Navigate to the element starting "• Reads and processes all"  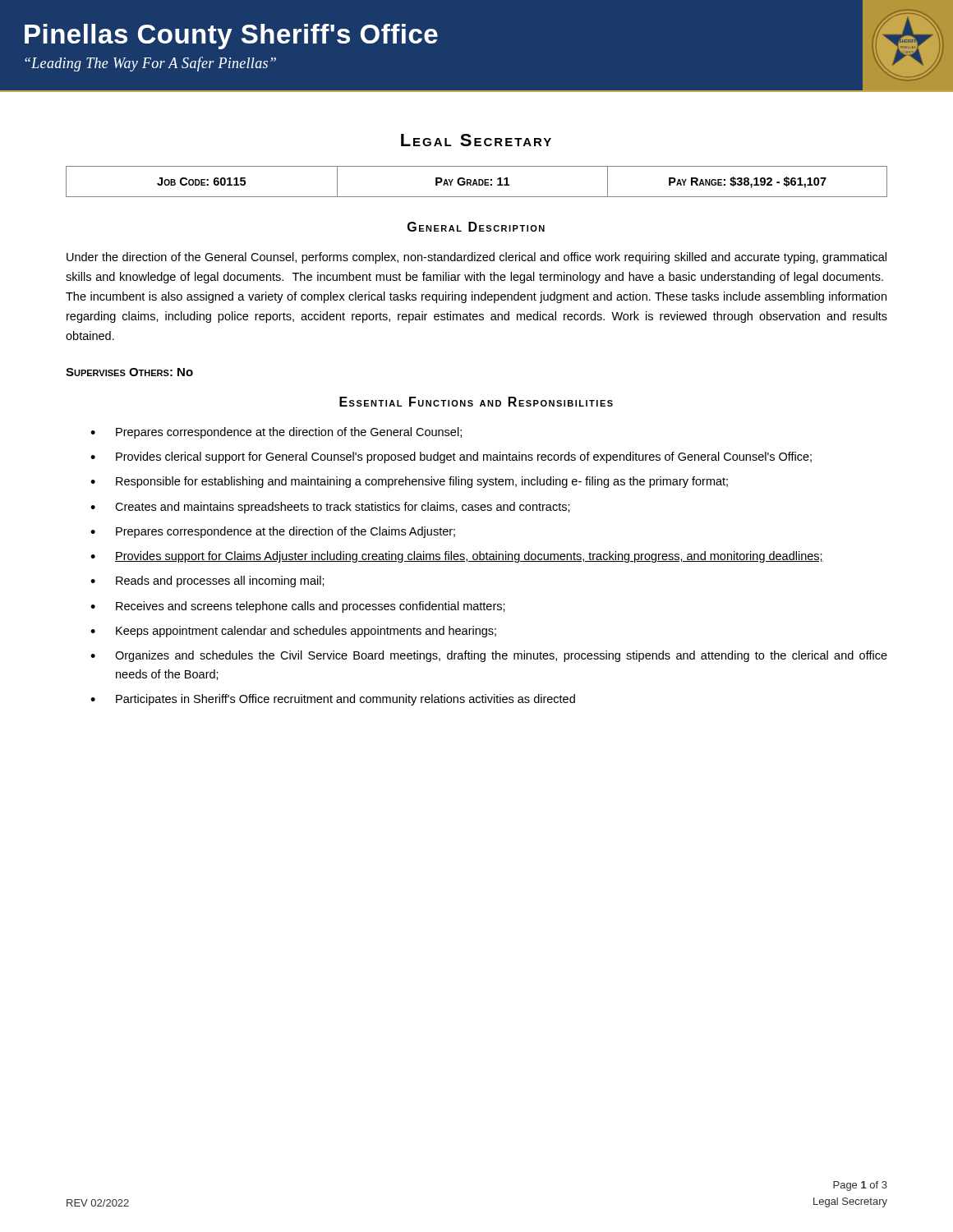(x=207, y=582)
